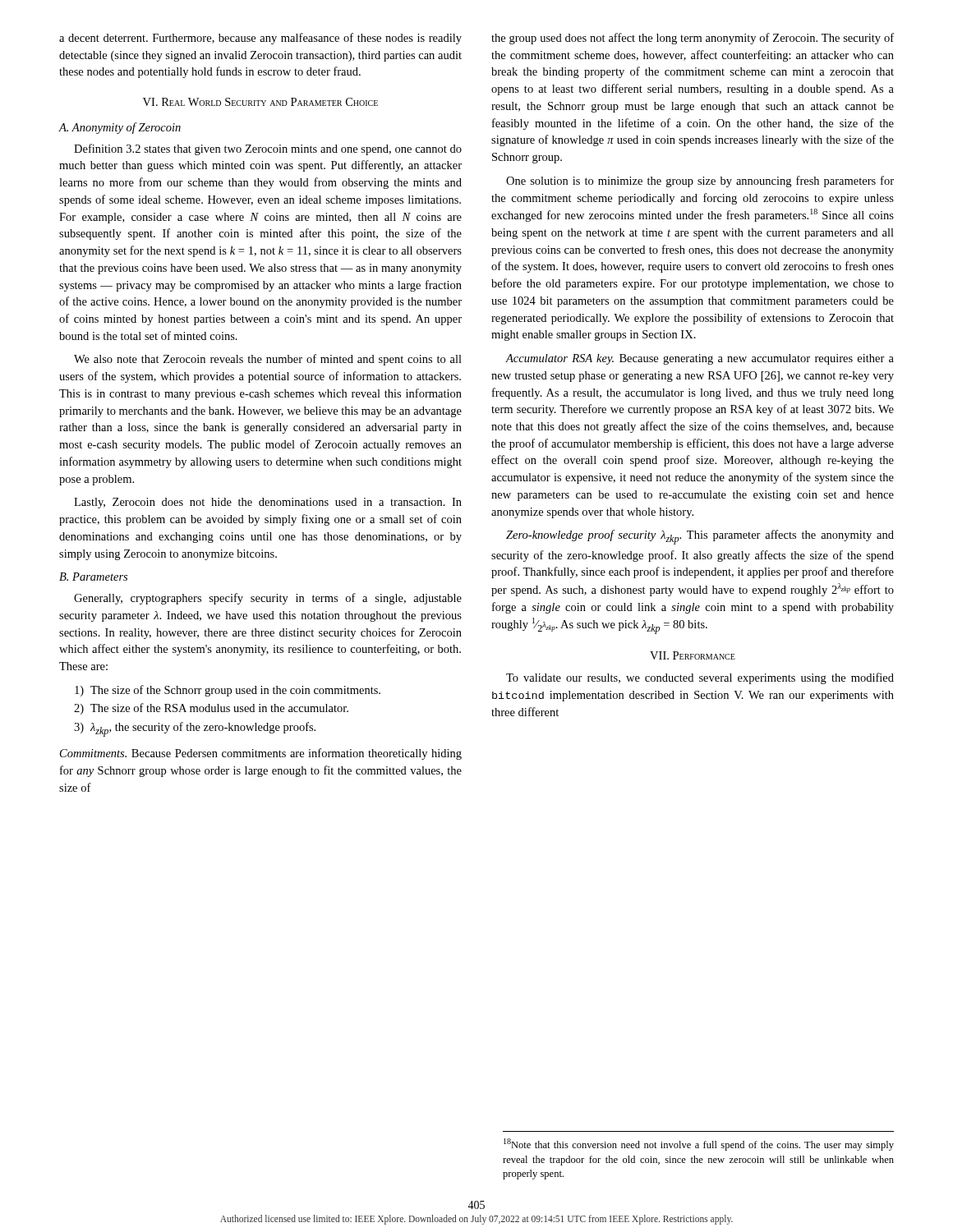This screenshot has height=1232, width=953.
Task: Locate the region starting "VI. Real World Security"
Action: 260,102
